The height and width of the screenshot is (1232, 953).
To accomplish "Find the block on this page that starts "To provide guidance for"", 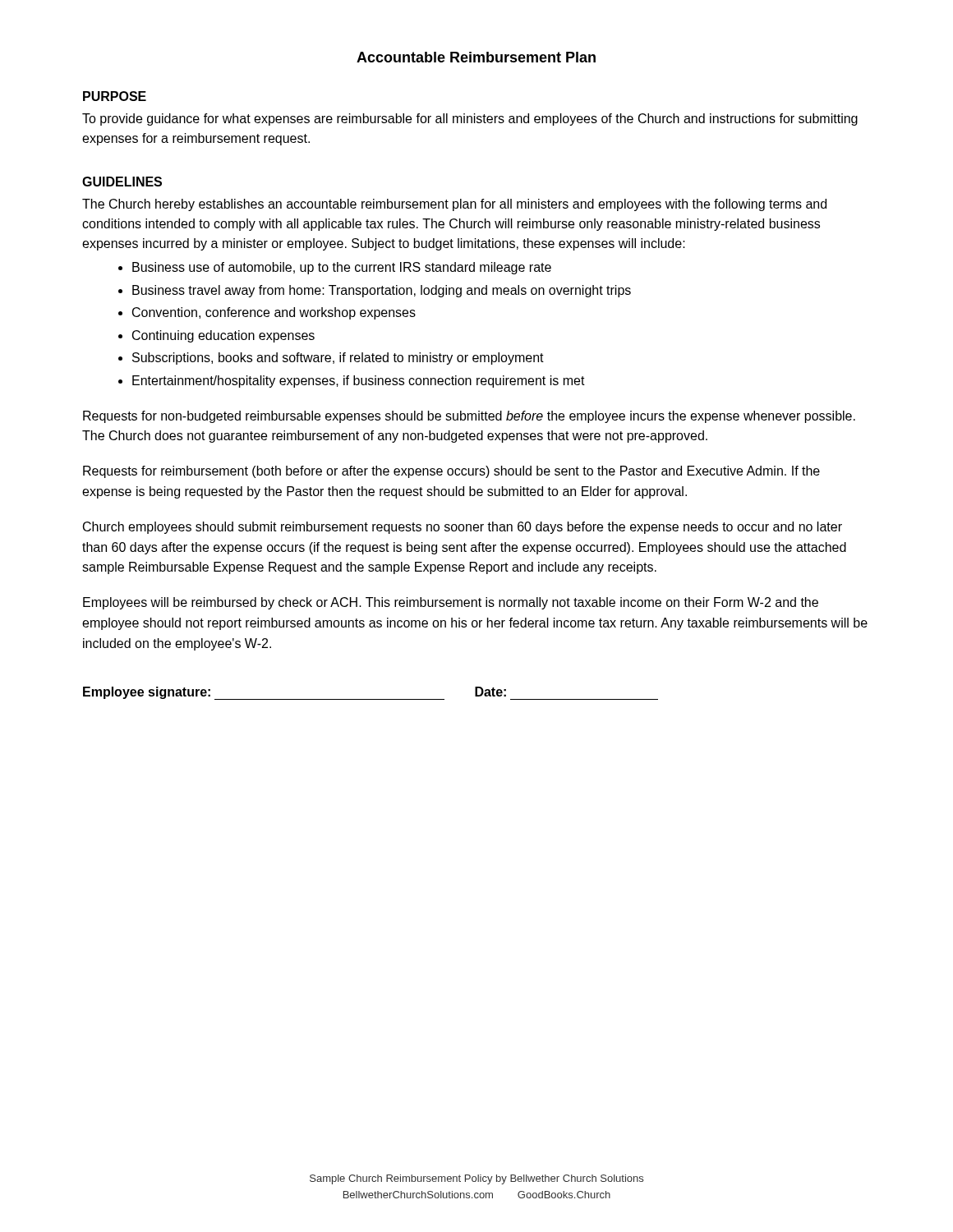I will click(x=470, y=129).
